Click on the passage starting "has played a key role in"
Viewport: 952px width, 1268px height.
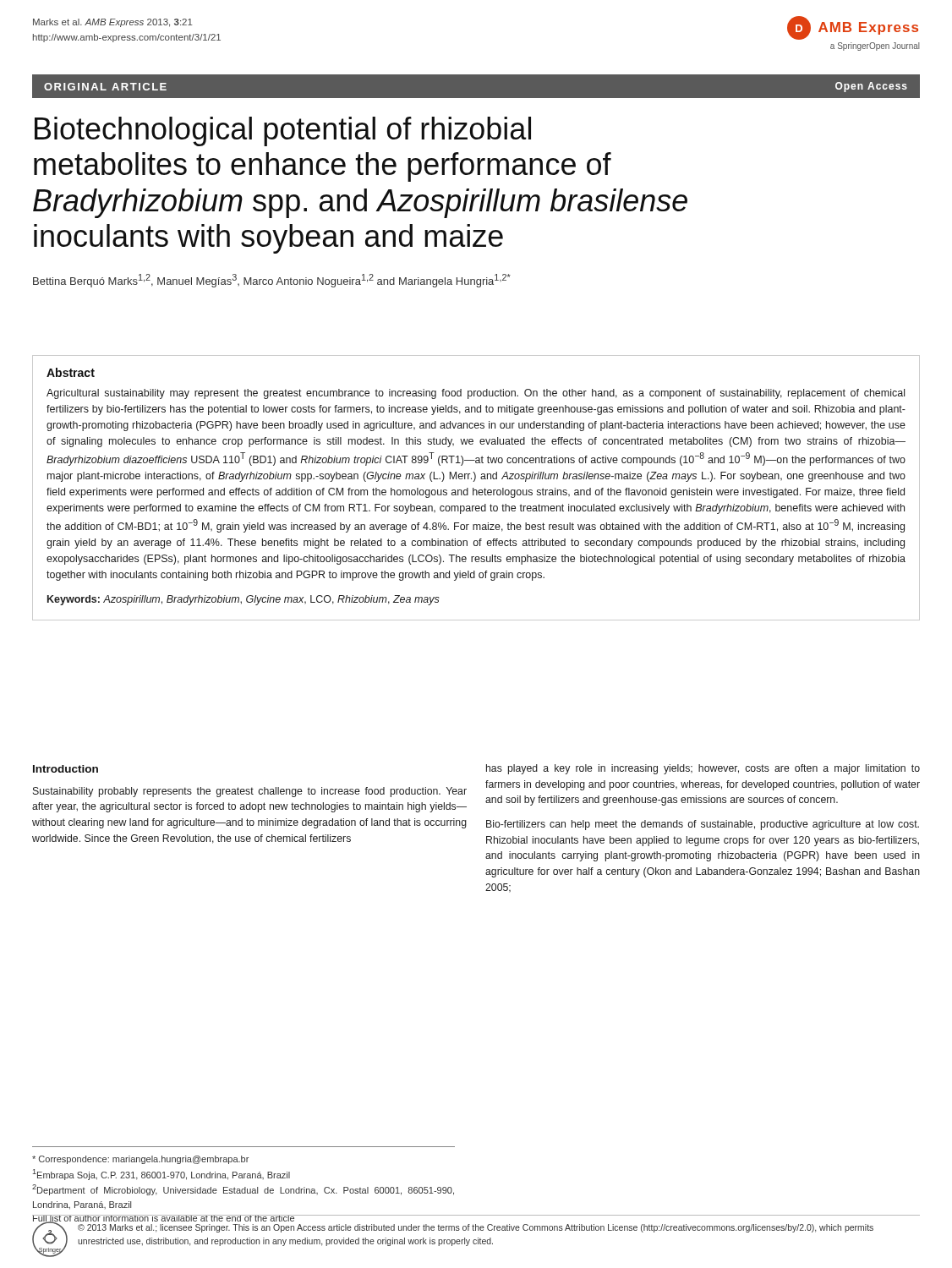click(703, 784)
